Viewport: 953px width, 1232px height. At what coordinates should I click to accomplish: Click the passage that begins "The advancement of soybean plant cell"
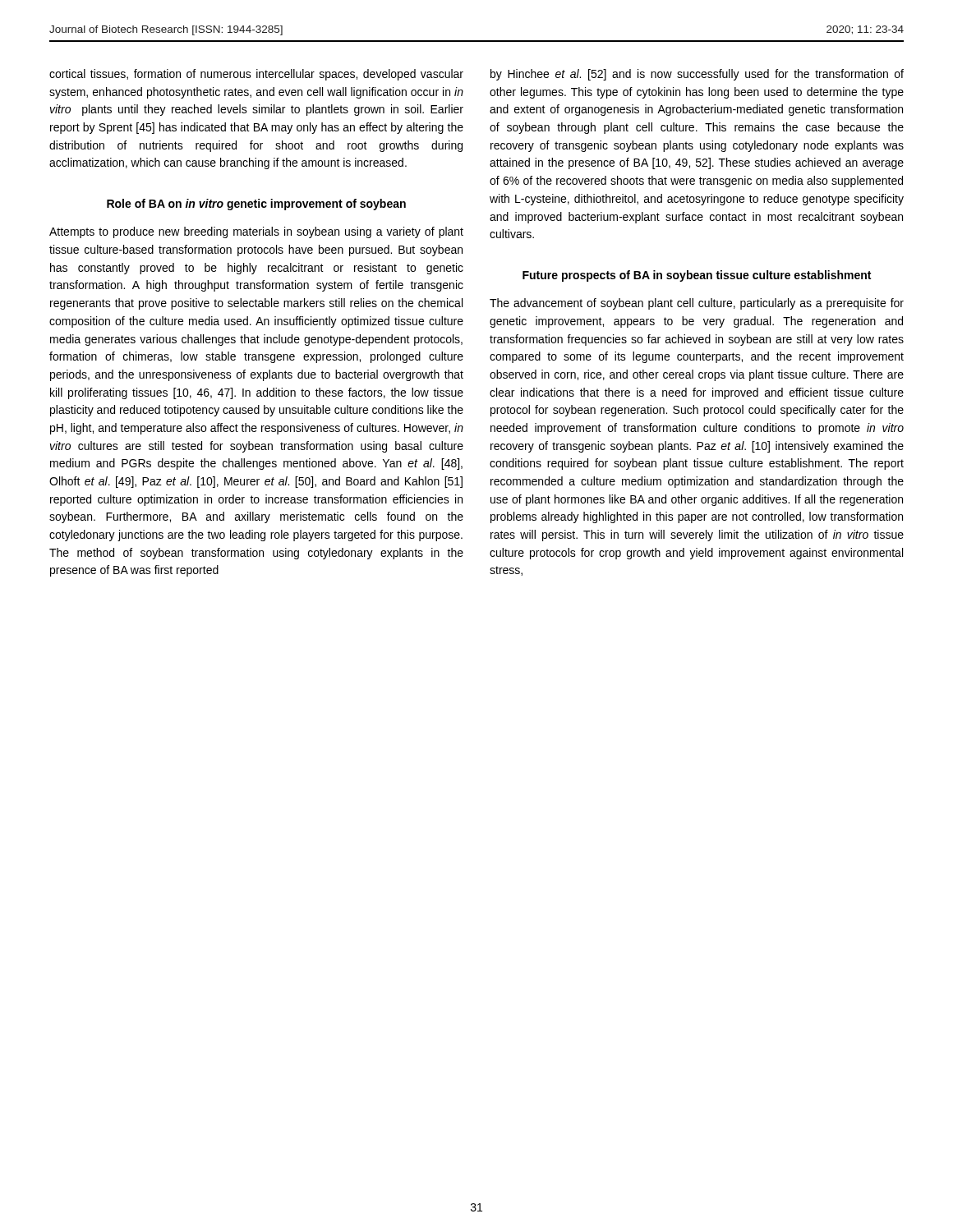697,437
